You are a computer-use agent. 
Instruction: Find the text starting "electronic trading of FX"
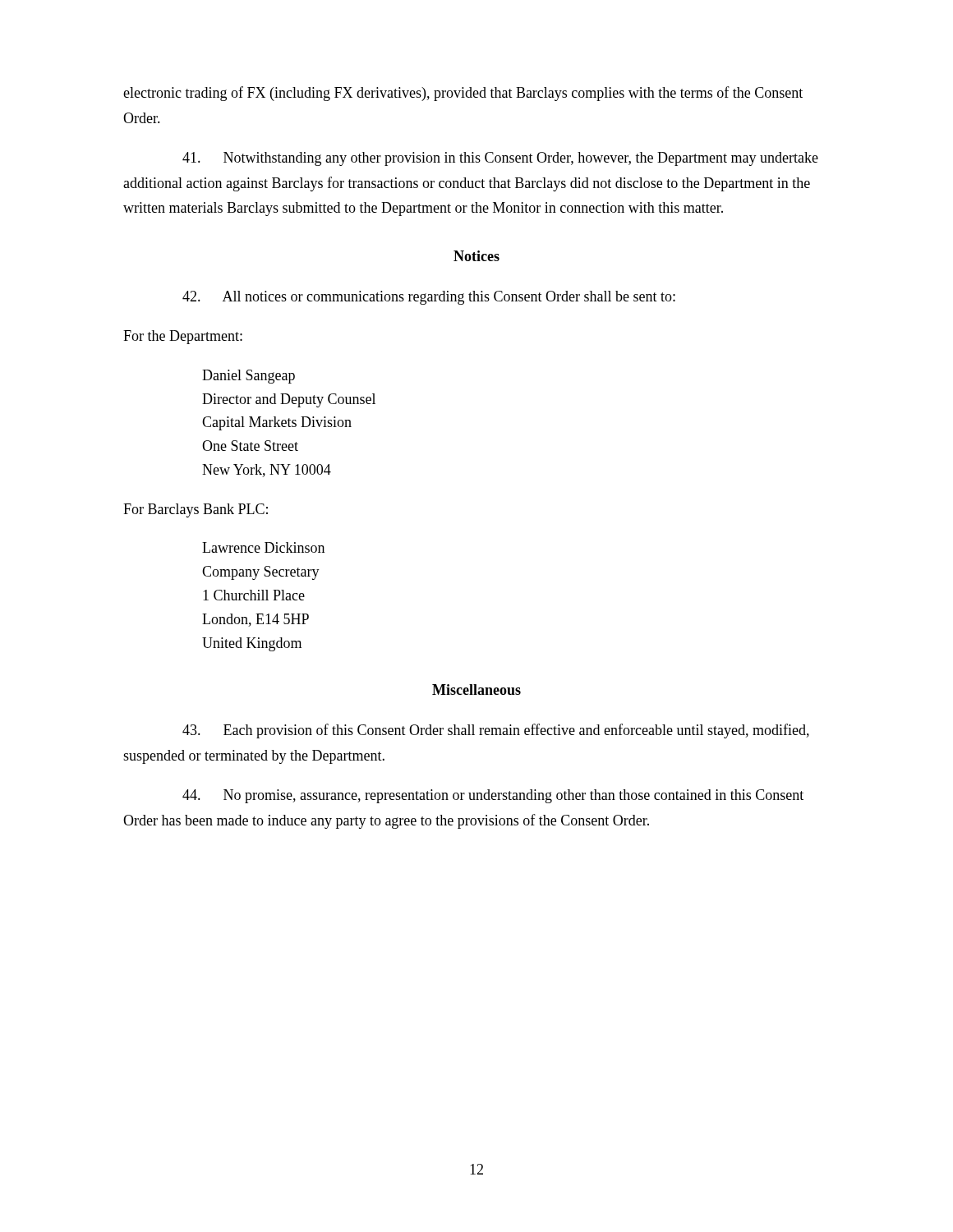(x=476, y=106)
